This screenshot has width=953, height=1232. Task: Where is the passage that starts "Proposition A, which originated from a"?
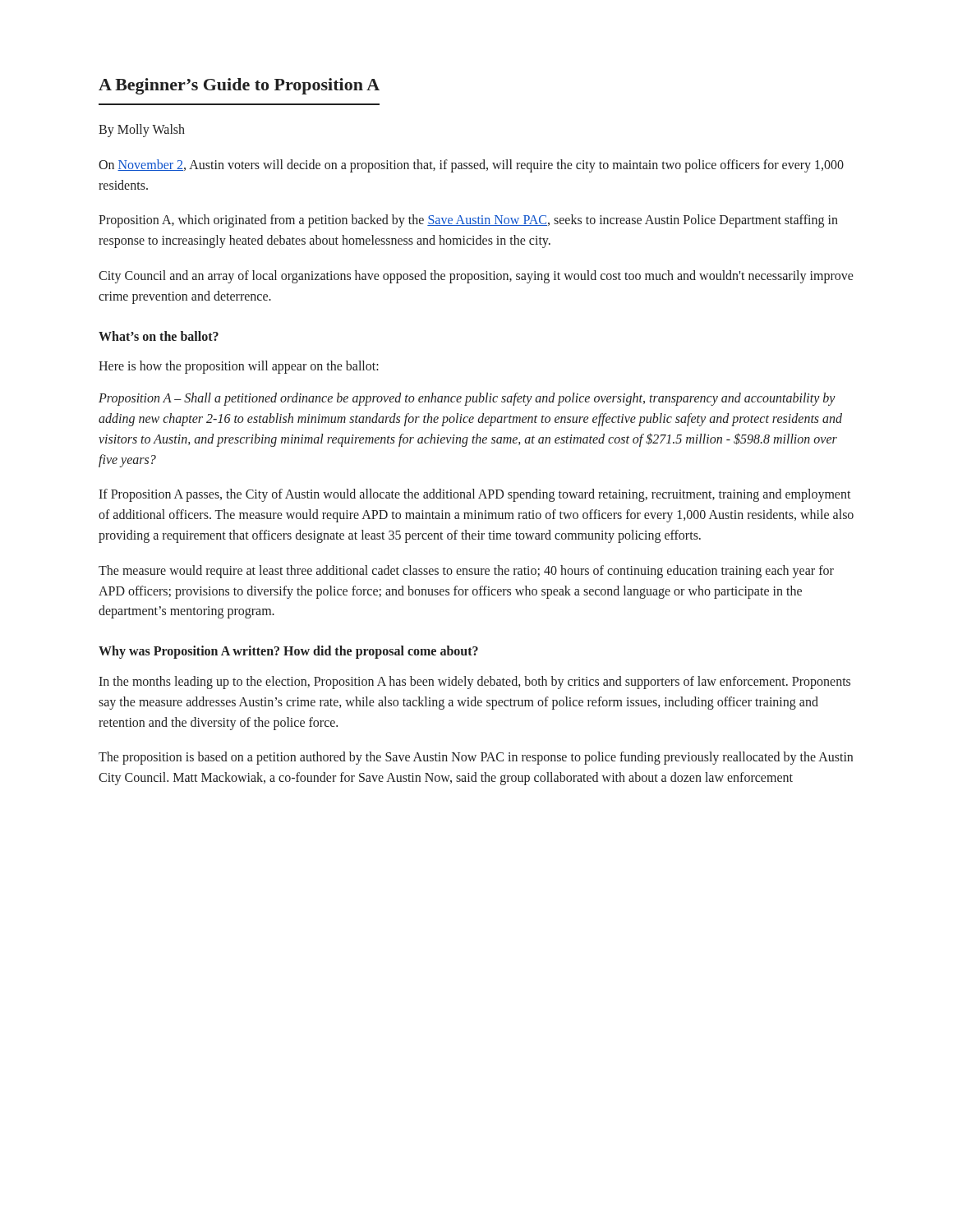476,231
